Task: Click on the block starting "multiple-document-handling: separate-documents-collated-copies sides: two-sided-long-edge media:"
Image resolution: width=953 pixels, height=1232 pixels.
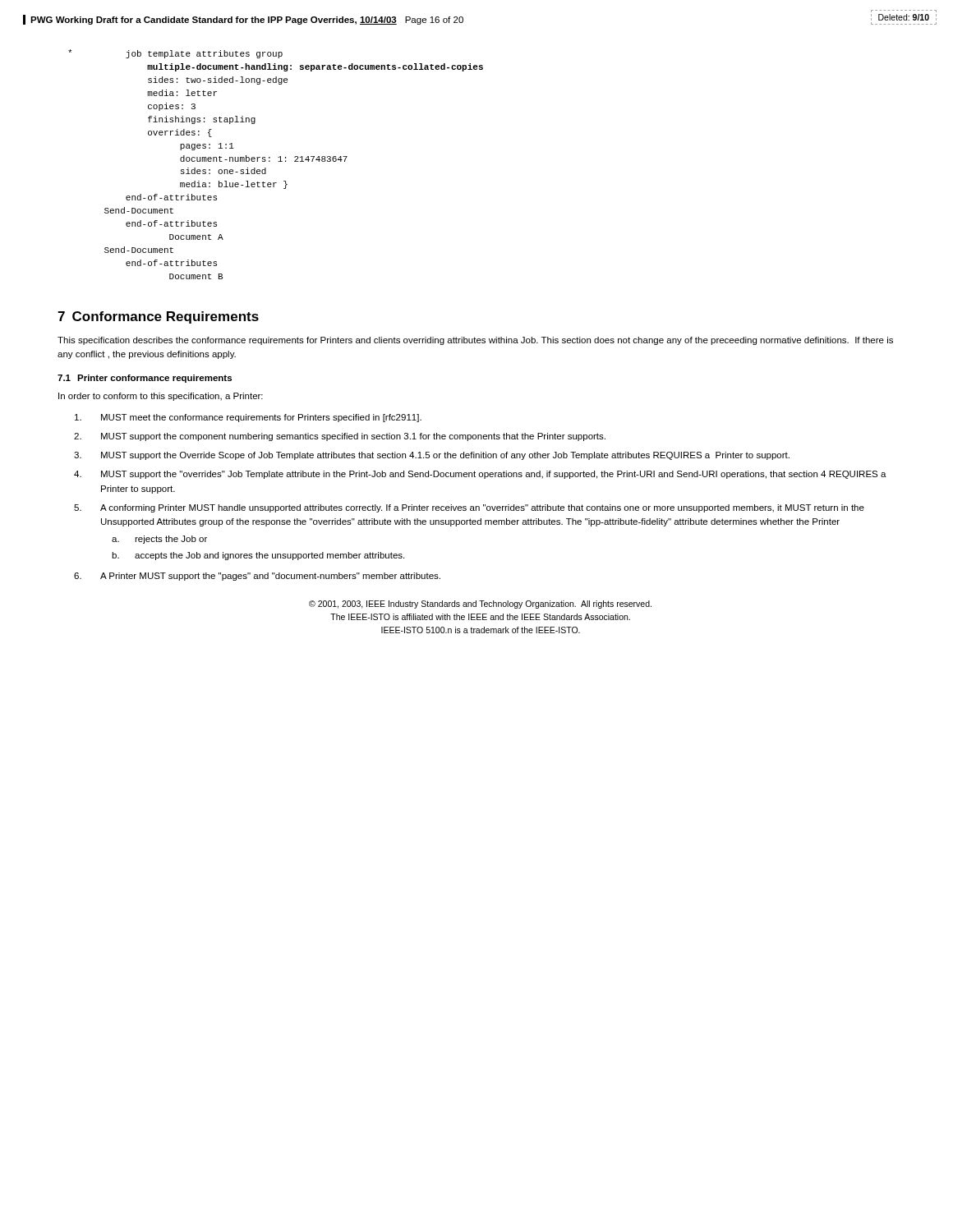Action: click(283, 172)
